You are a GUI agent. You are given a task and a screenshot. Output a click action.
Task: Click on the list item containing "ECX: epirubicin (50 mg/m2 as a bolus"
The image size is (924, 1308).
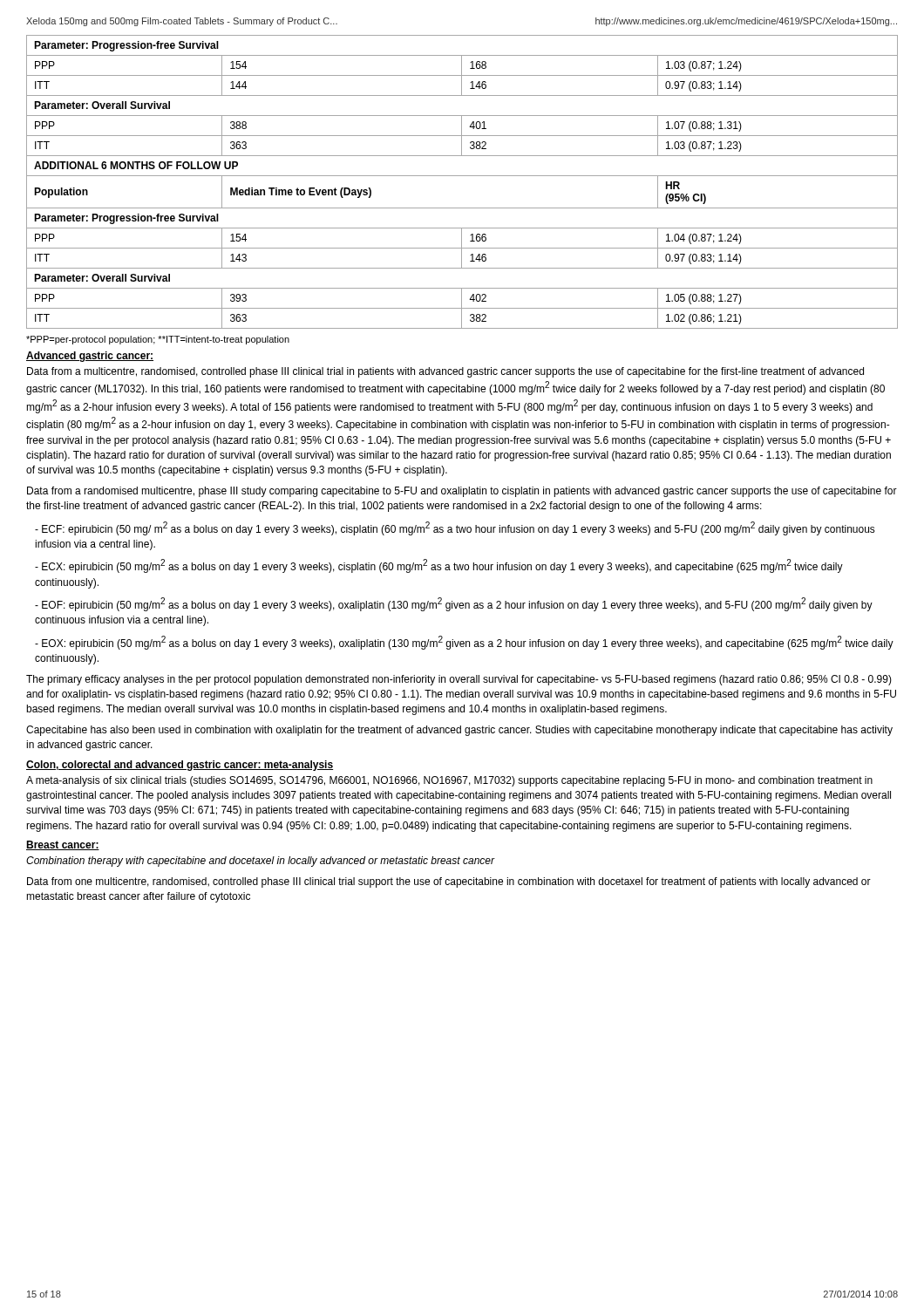pos(439,573)
